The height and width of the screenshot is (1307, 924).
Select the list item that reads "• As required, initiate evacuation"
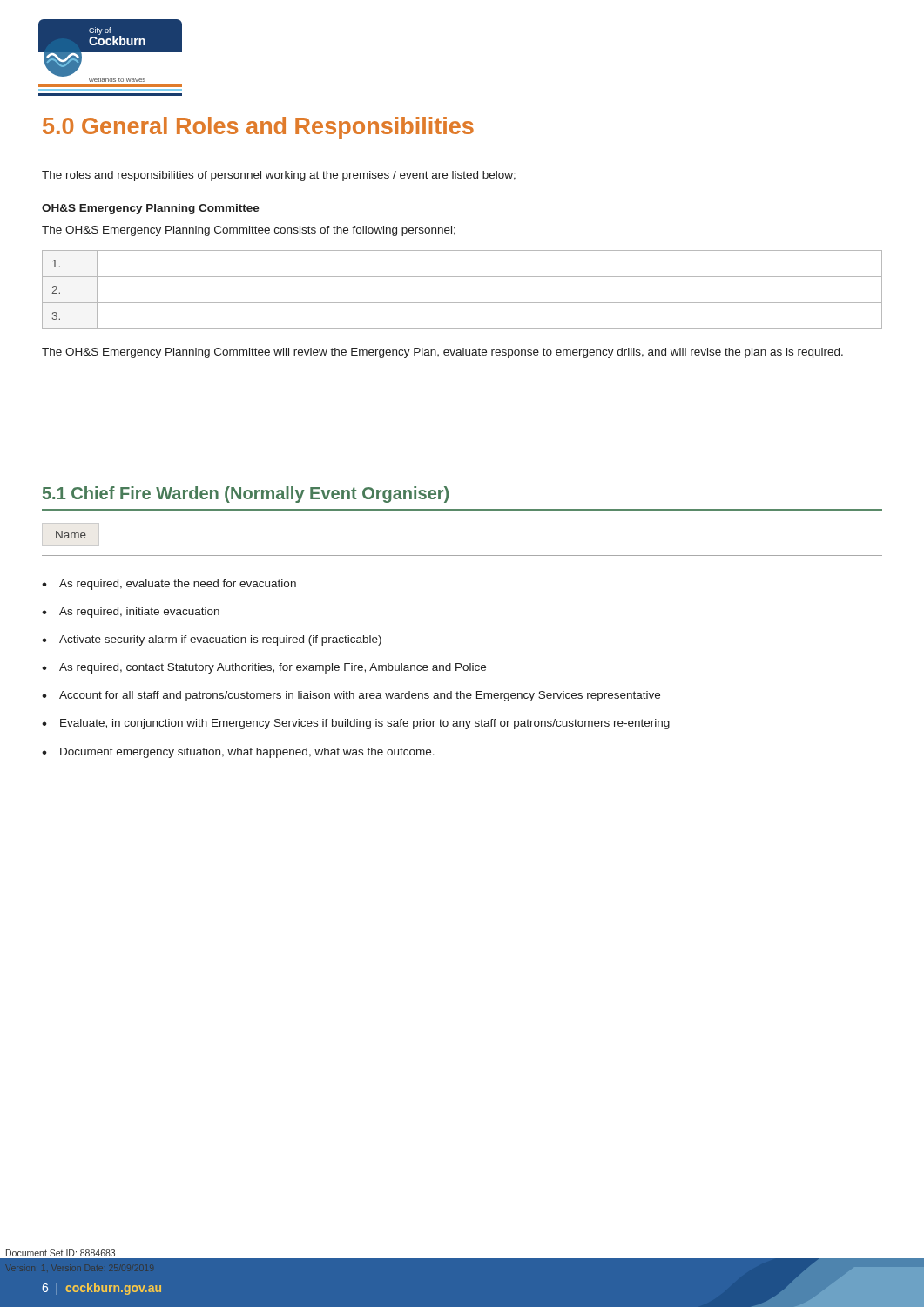click(131, 613)
